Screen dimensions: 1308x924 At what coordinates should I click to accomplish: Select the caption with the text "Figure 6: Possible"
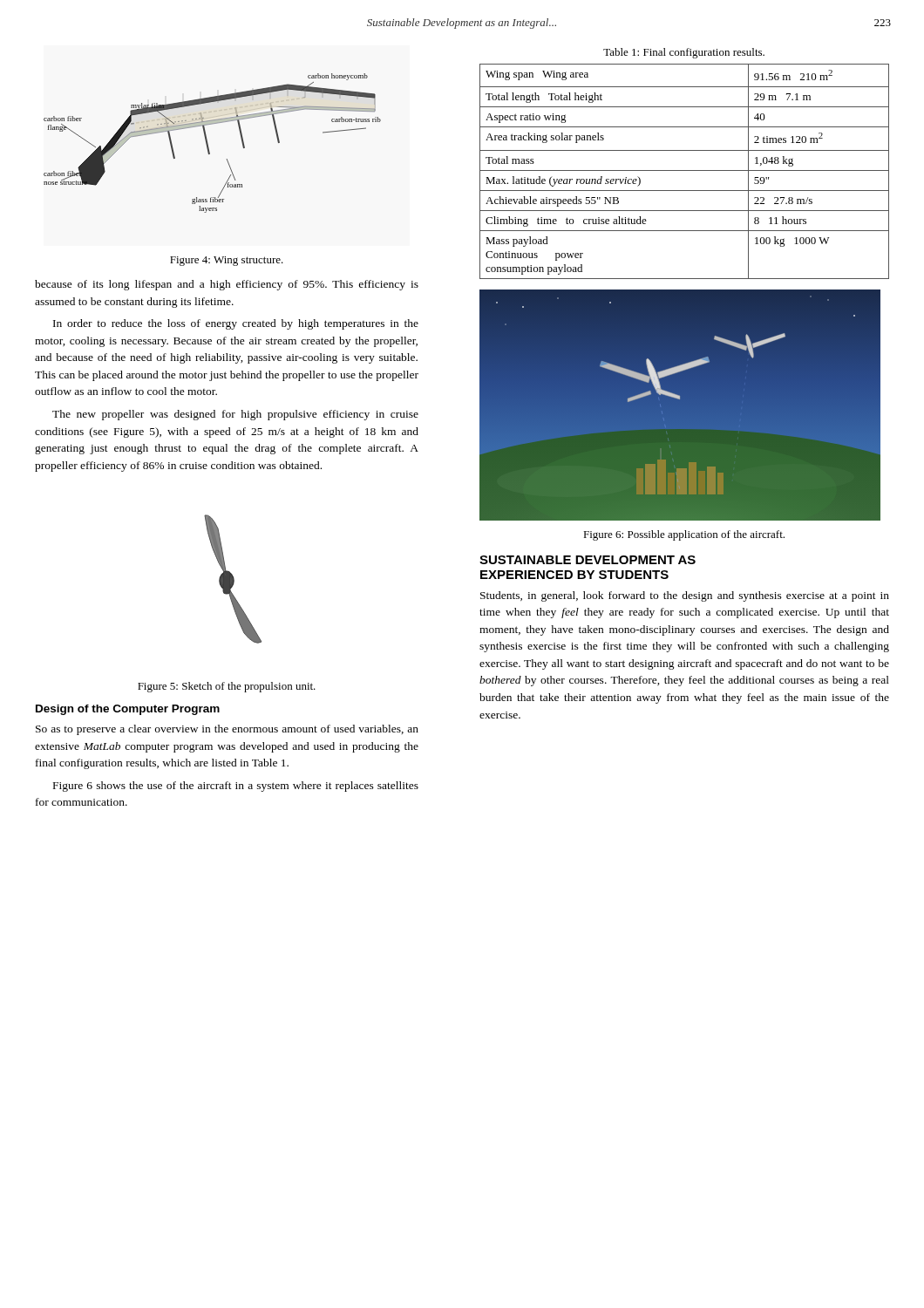(x=684, y=534)
